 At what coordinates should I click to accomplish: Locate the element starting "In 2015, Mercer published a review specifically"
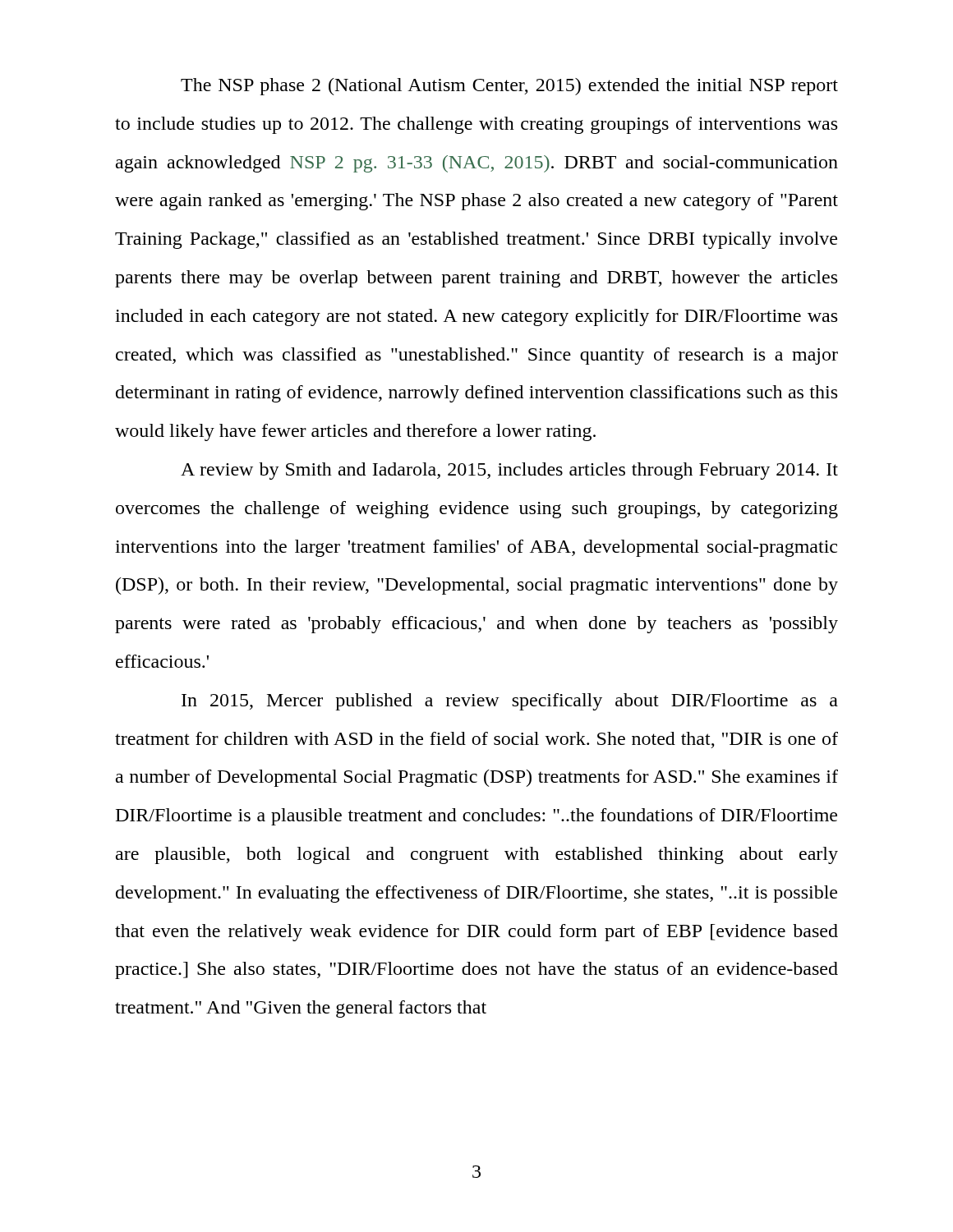coord(476,854)
